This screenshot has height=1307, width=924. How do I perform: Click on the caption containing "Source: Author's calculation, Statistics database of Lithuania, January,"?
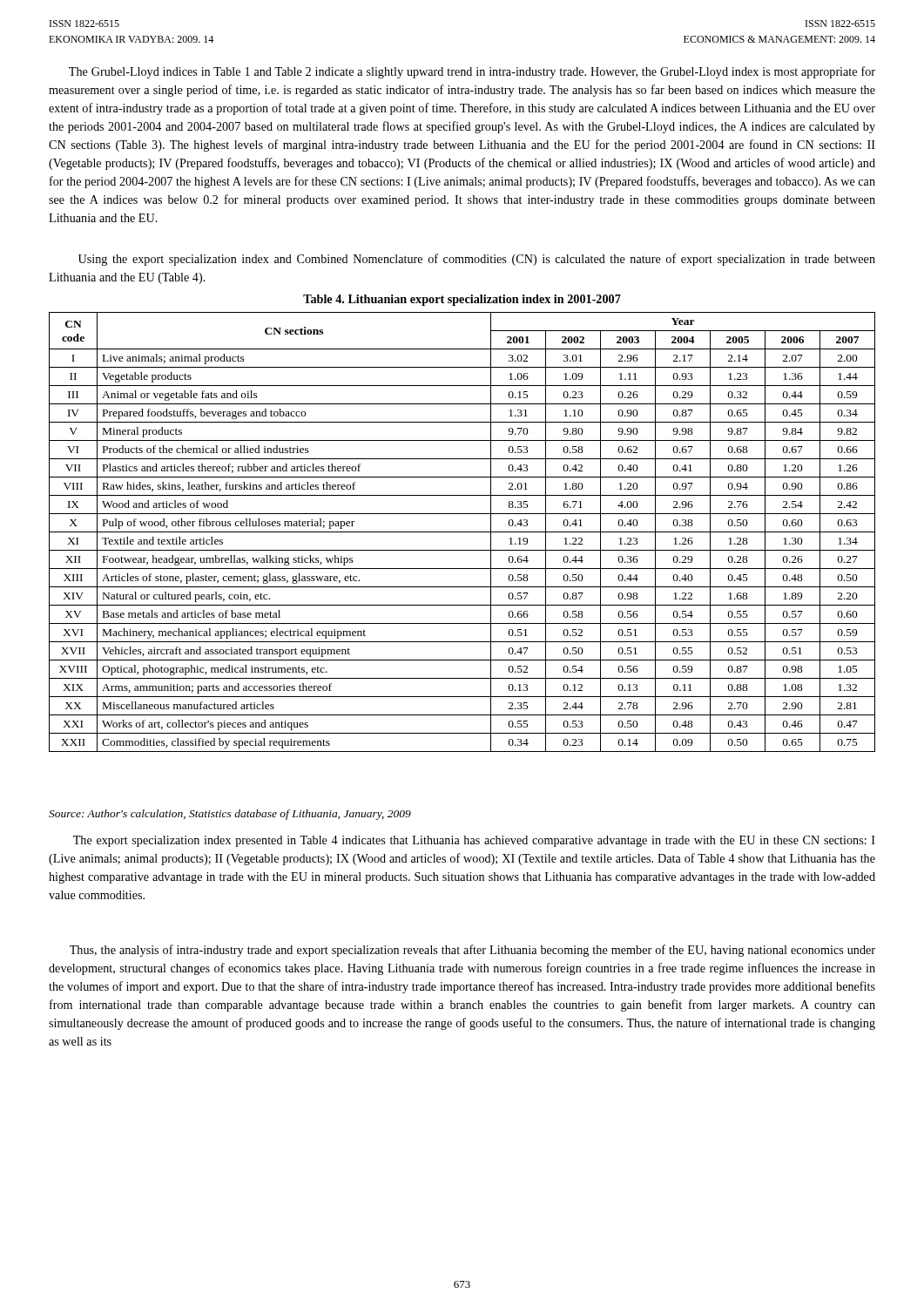pos(230,813)
